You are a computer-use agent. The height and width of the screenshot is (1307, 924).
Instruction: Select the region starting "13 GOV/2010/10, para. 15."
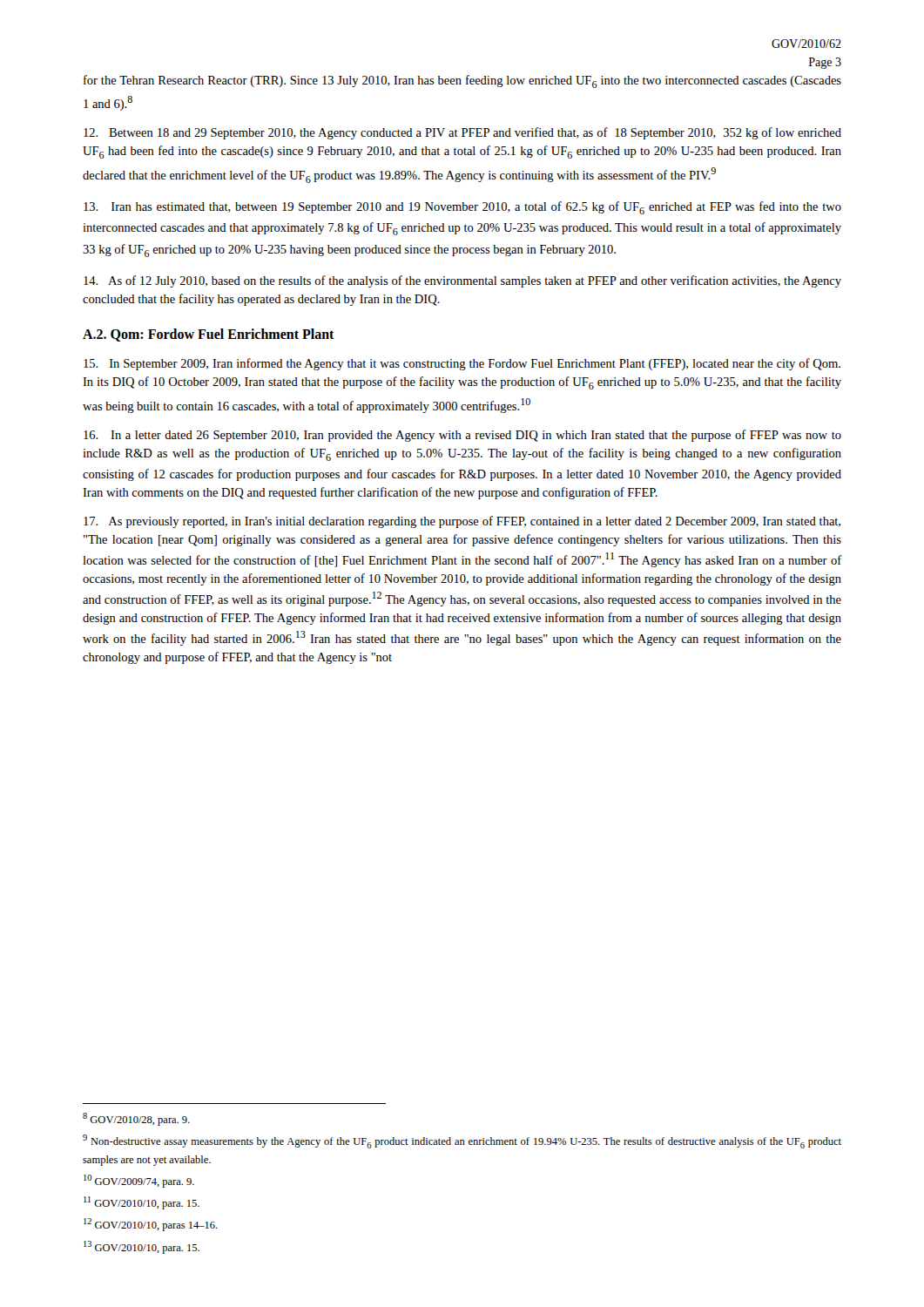(141, 1246)
